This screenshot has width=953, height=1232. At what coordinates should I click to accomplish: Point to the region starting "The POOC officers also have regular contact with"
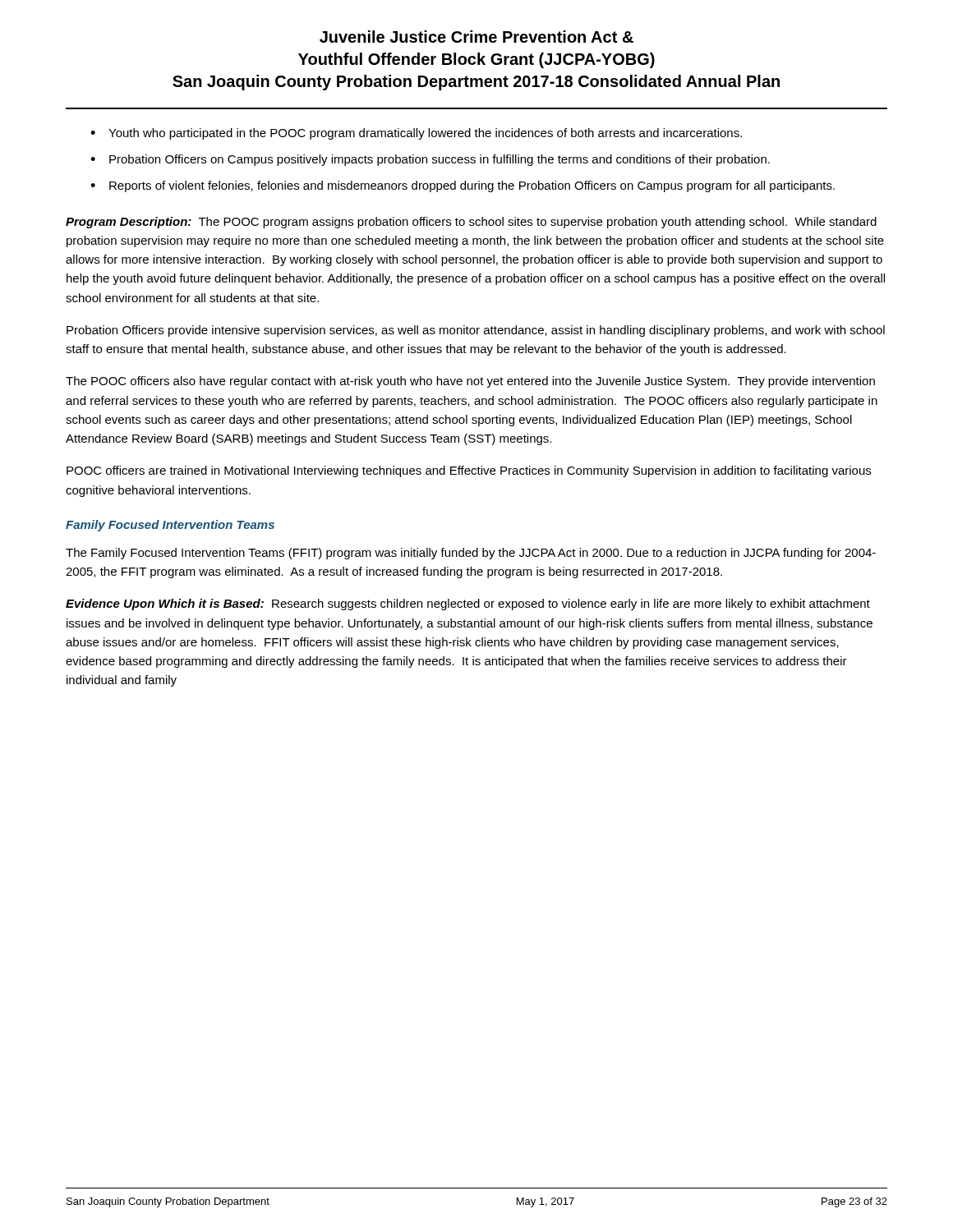tap(472, 410)
